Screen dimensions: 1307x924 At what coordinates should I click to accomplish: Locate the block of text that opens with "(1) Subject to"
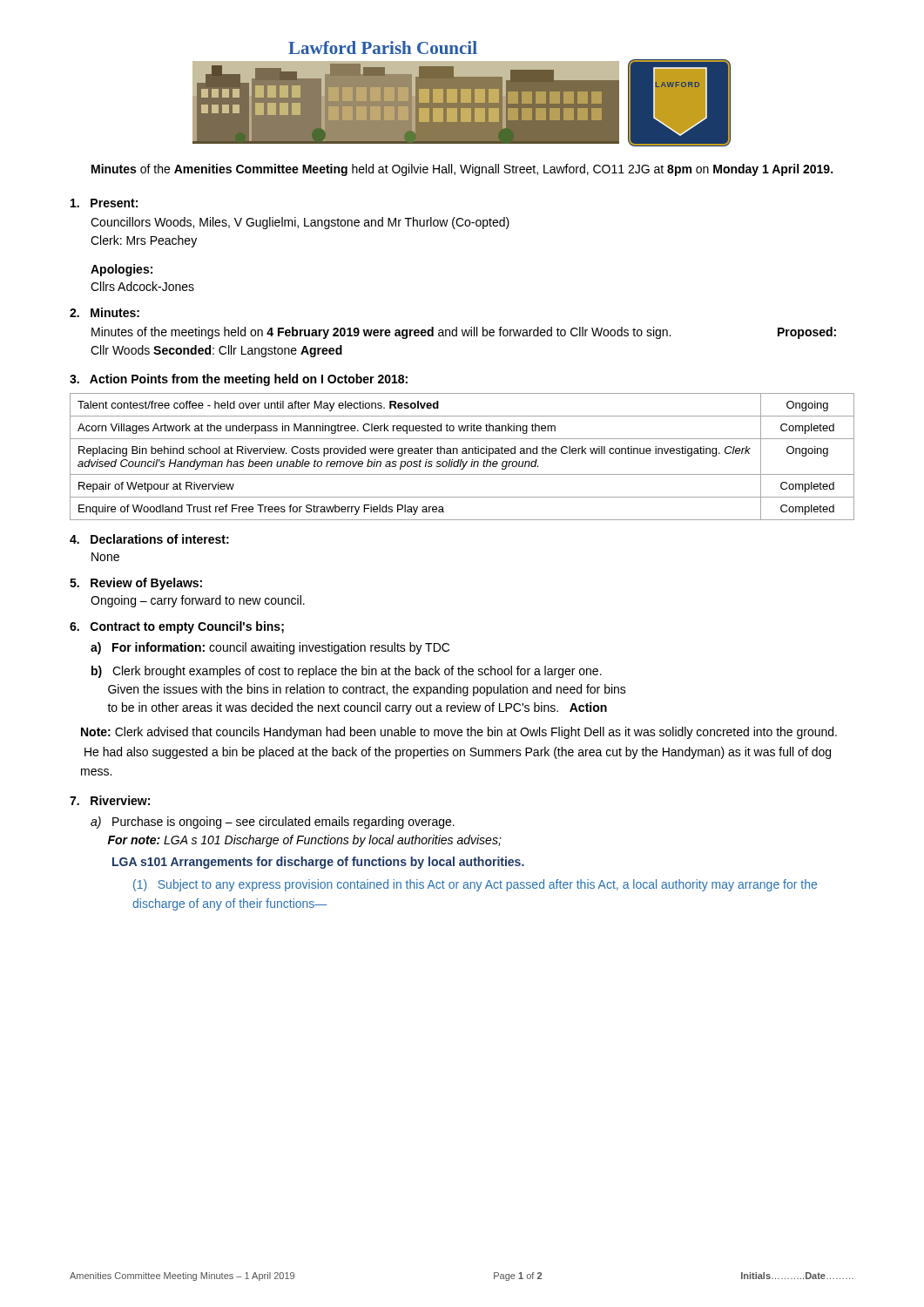[475, 894]
